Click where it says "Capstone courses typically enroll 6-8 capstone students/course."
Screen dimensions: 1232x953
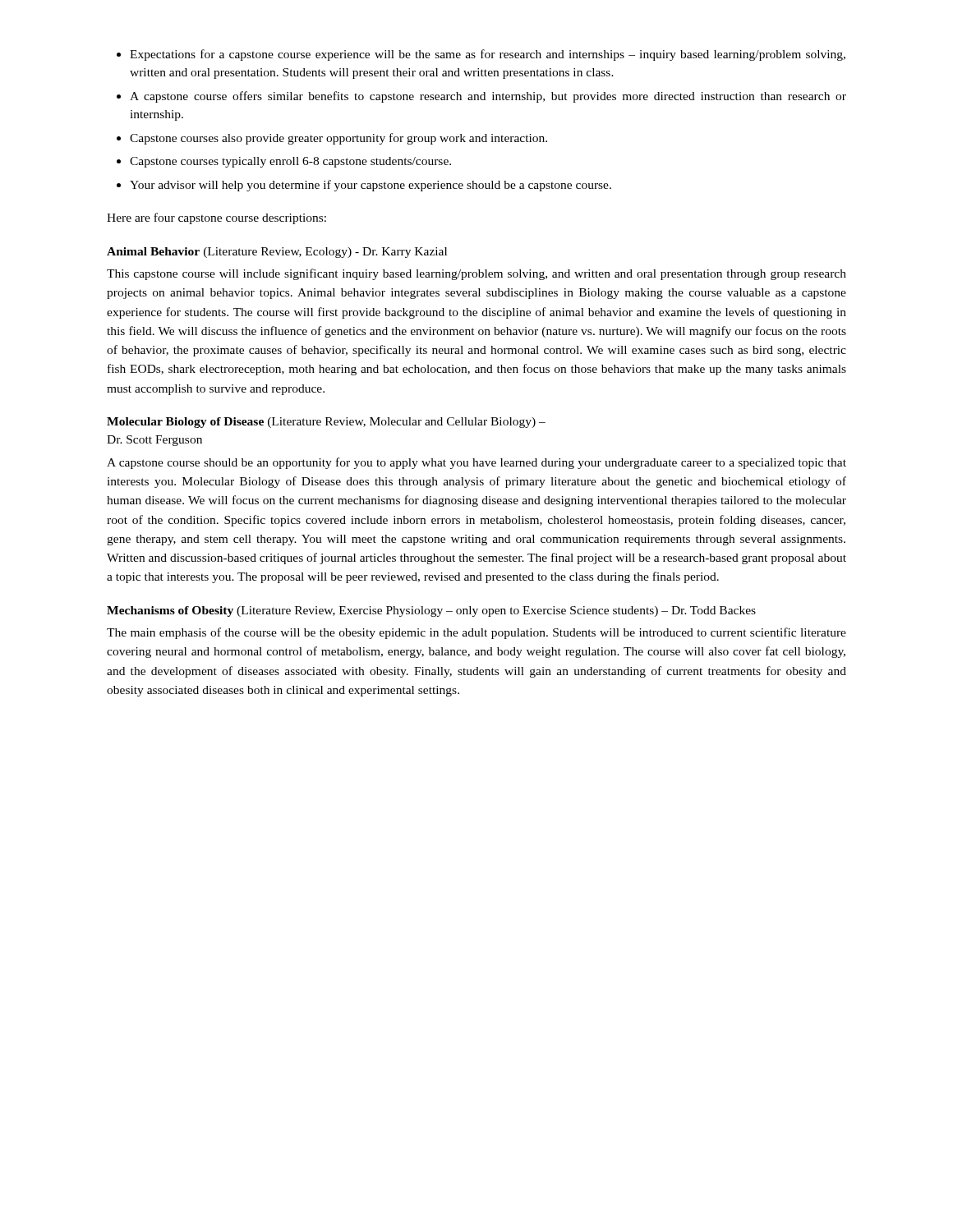(x=291, y=161)
